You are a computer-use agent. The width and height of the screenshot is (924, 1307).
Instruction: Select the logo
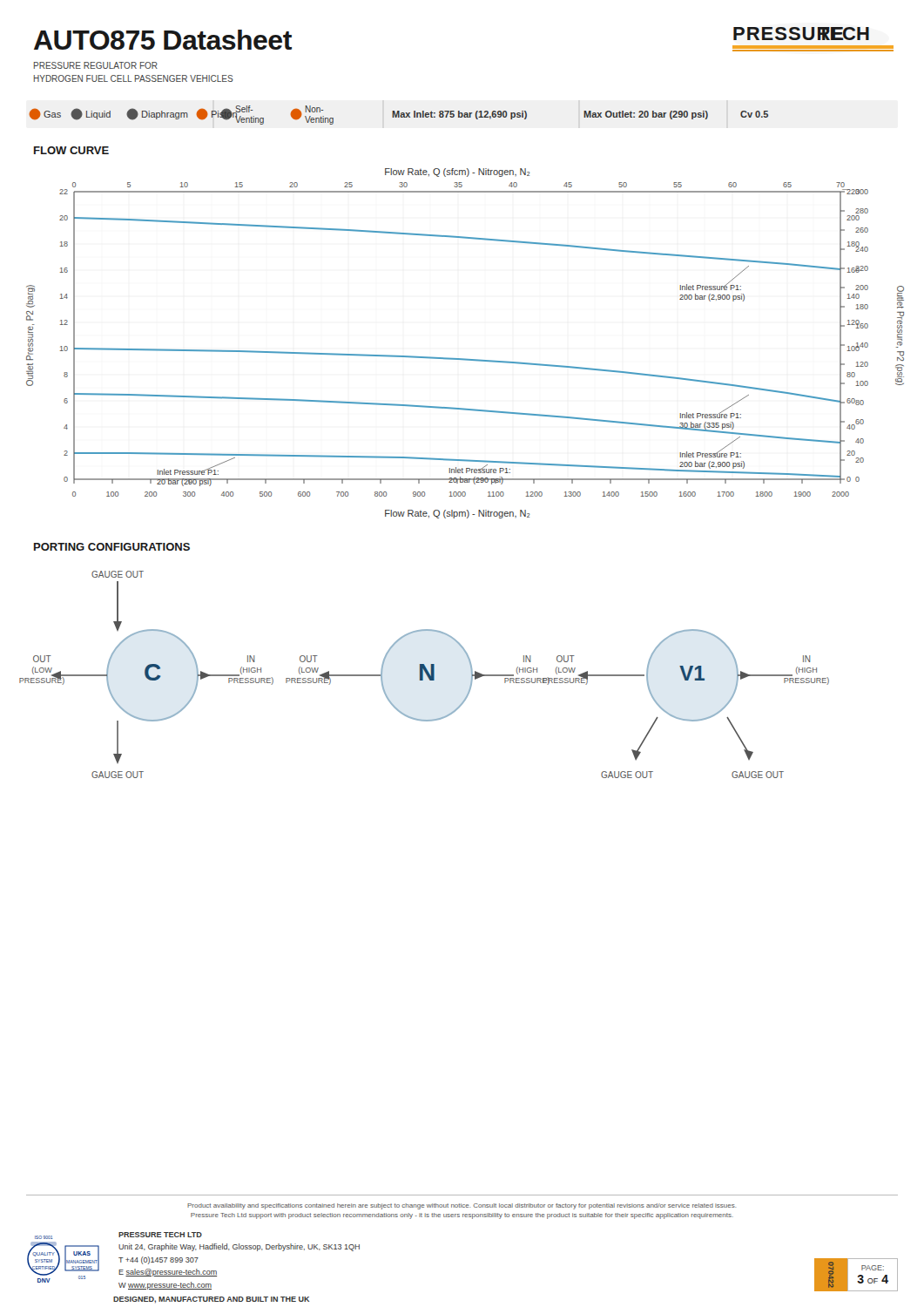(x=811, y=43)
